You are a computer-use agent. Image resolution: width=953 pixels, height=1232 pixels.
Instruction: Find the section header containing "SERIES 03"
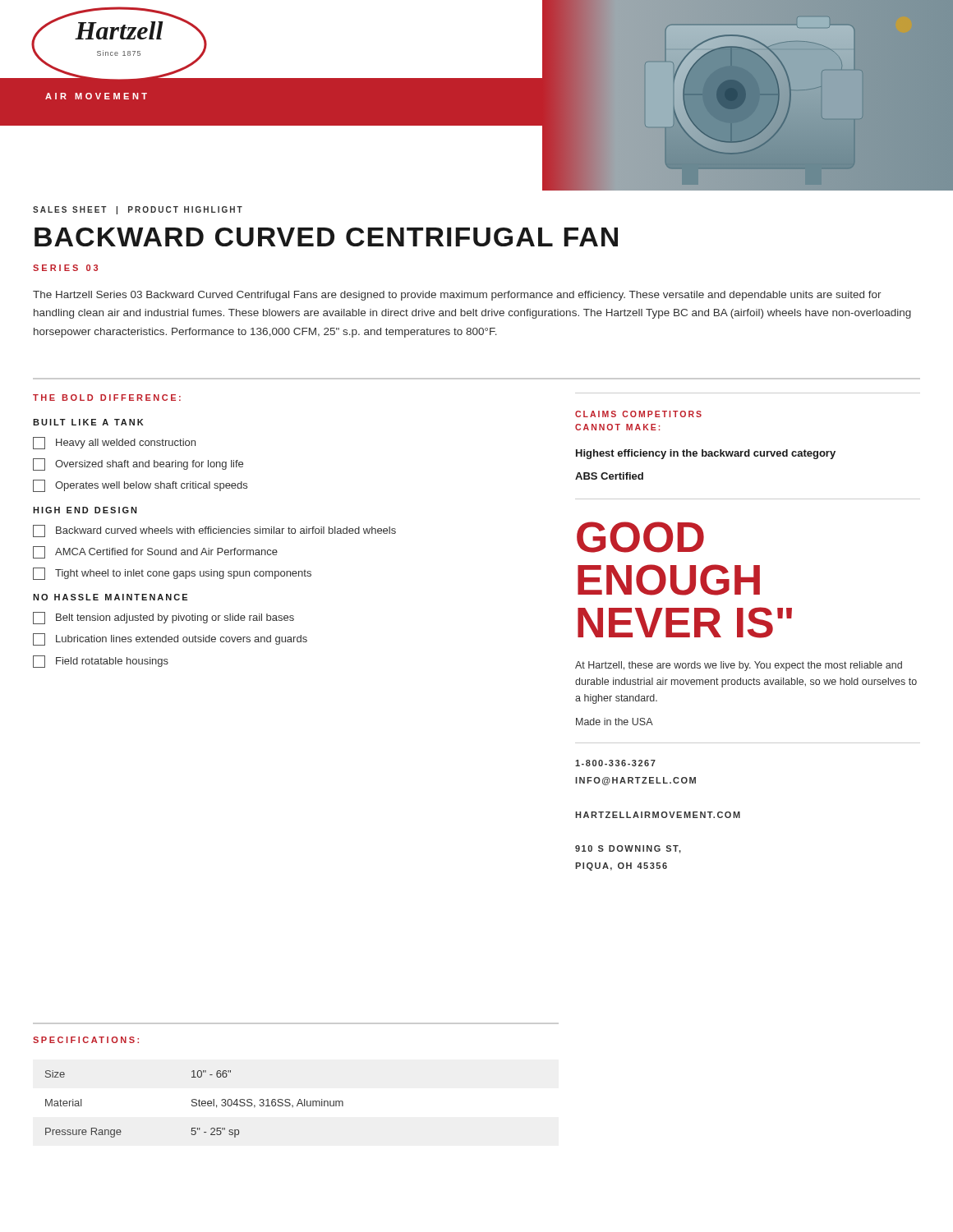click(x=67, y=268)
